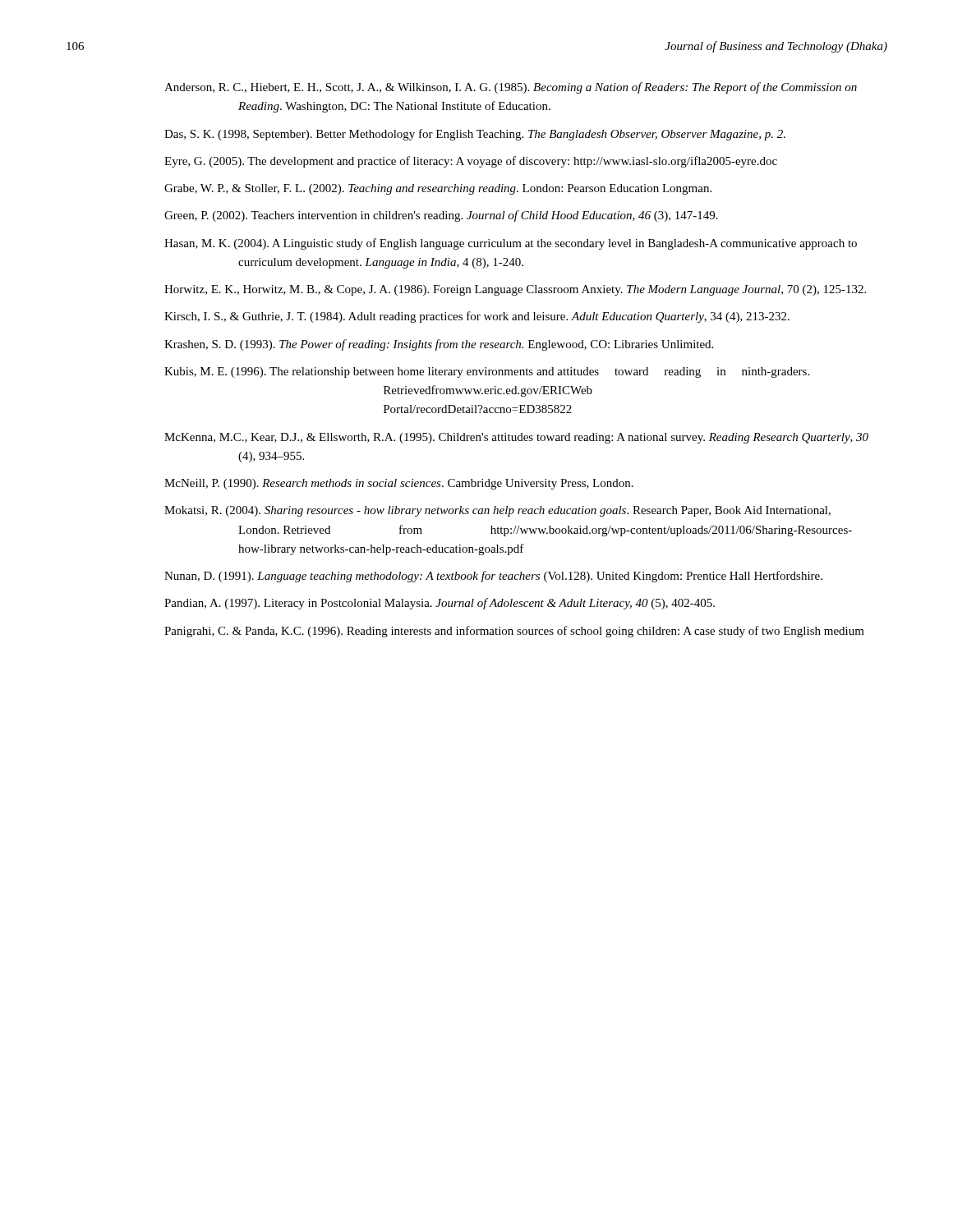
Task: Find the block on this page that starts "Mokatsi, R. (2004). Sharing resources -"
Action: click(x=508, y=529)
